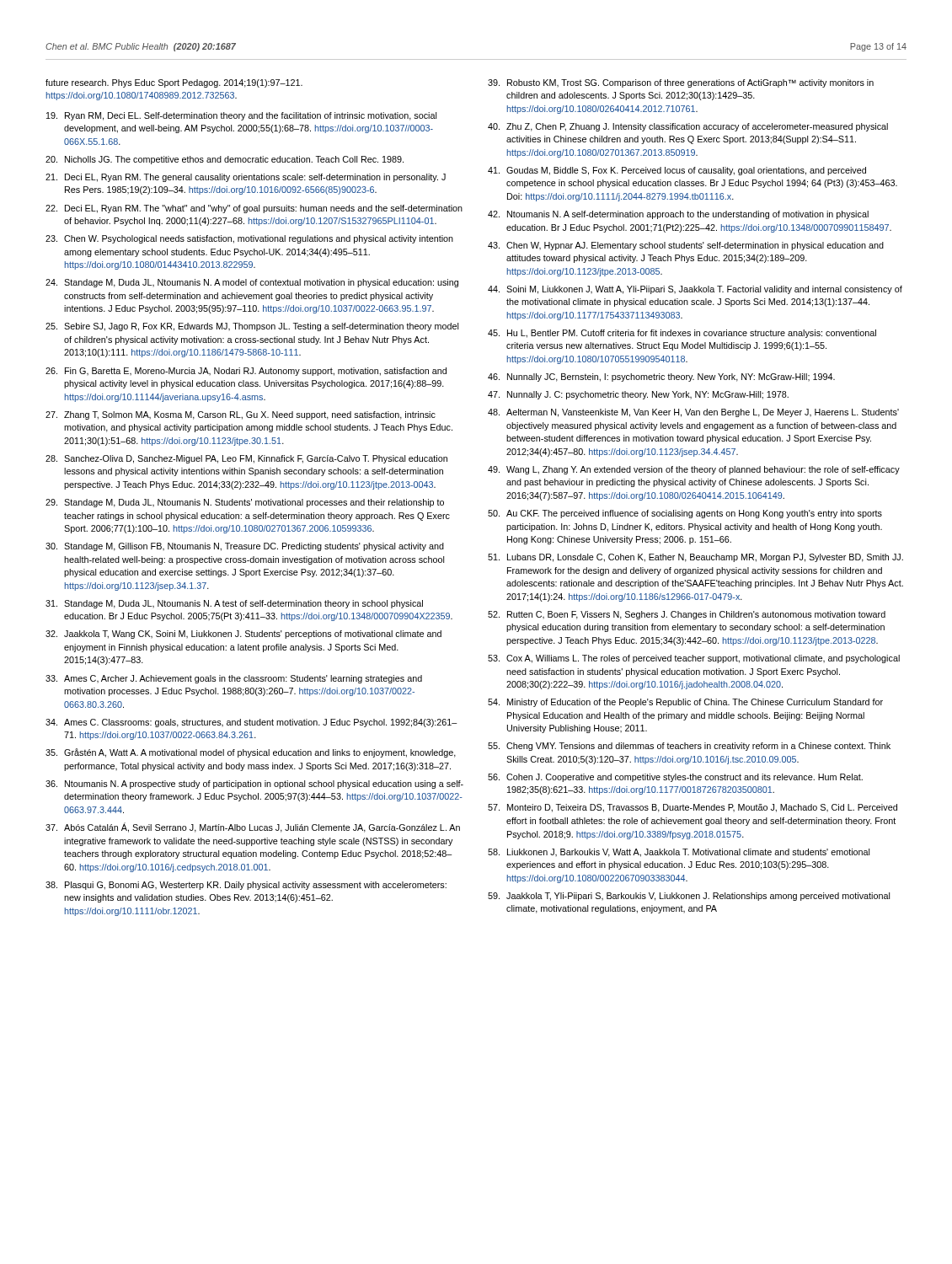The height and width of the screenshot is (1264, 952).
Task: Locate the block of text that opens with "42. Ntoumanis N. A self-determination"
Action: pyautogui.click(x=697, y=221)
